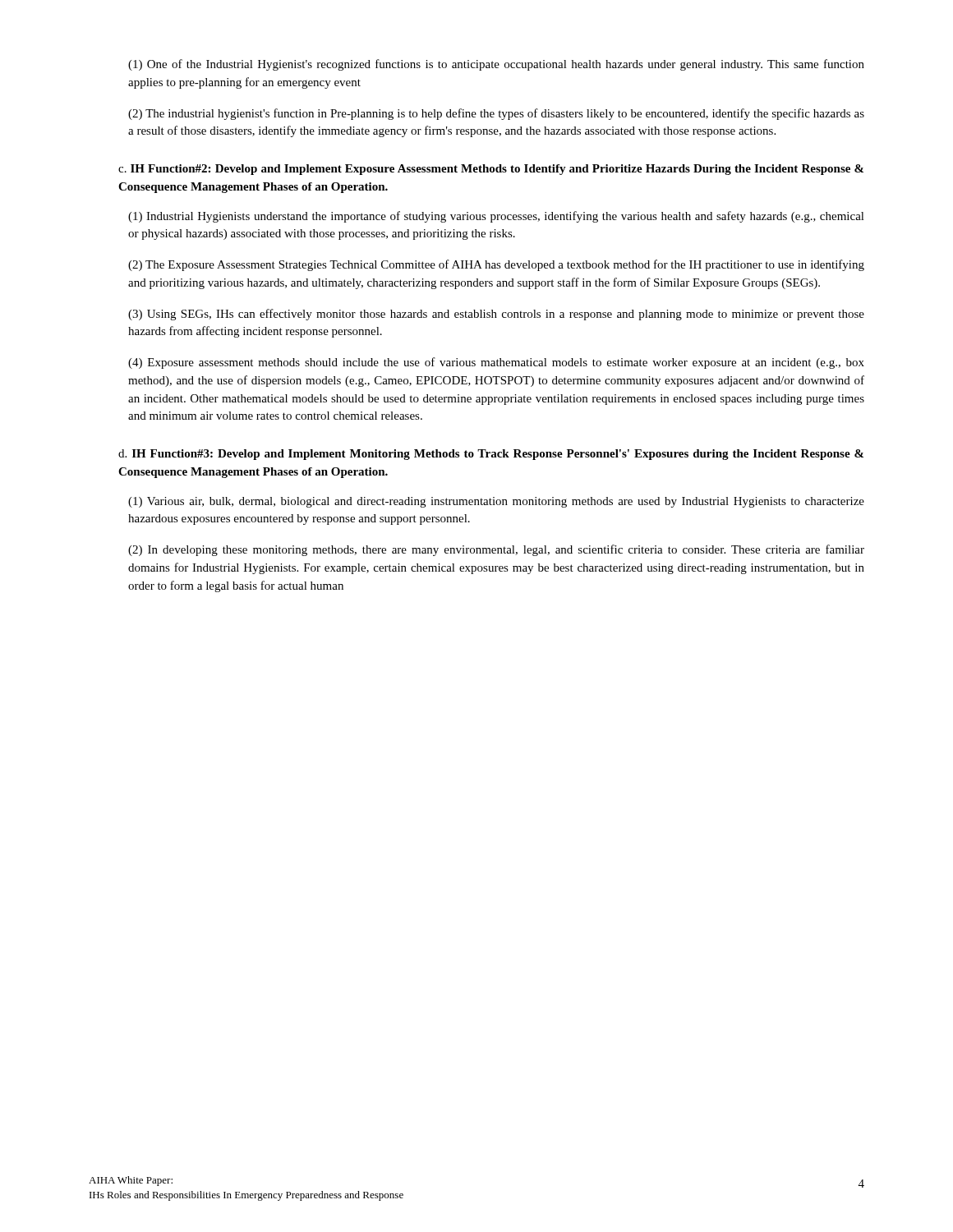This screenshot has height=1232, width=953.
Task: Click the passage that begins "(1) Industrial Hygienists understand the importance of studying"
Action: [x=496, y=225]
